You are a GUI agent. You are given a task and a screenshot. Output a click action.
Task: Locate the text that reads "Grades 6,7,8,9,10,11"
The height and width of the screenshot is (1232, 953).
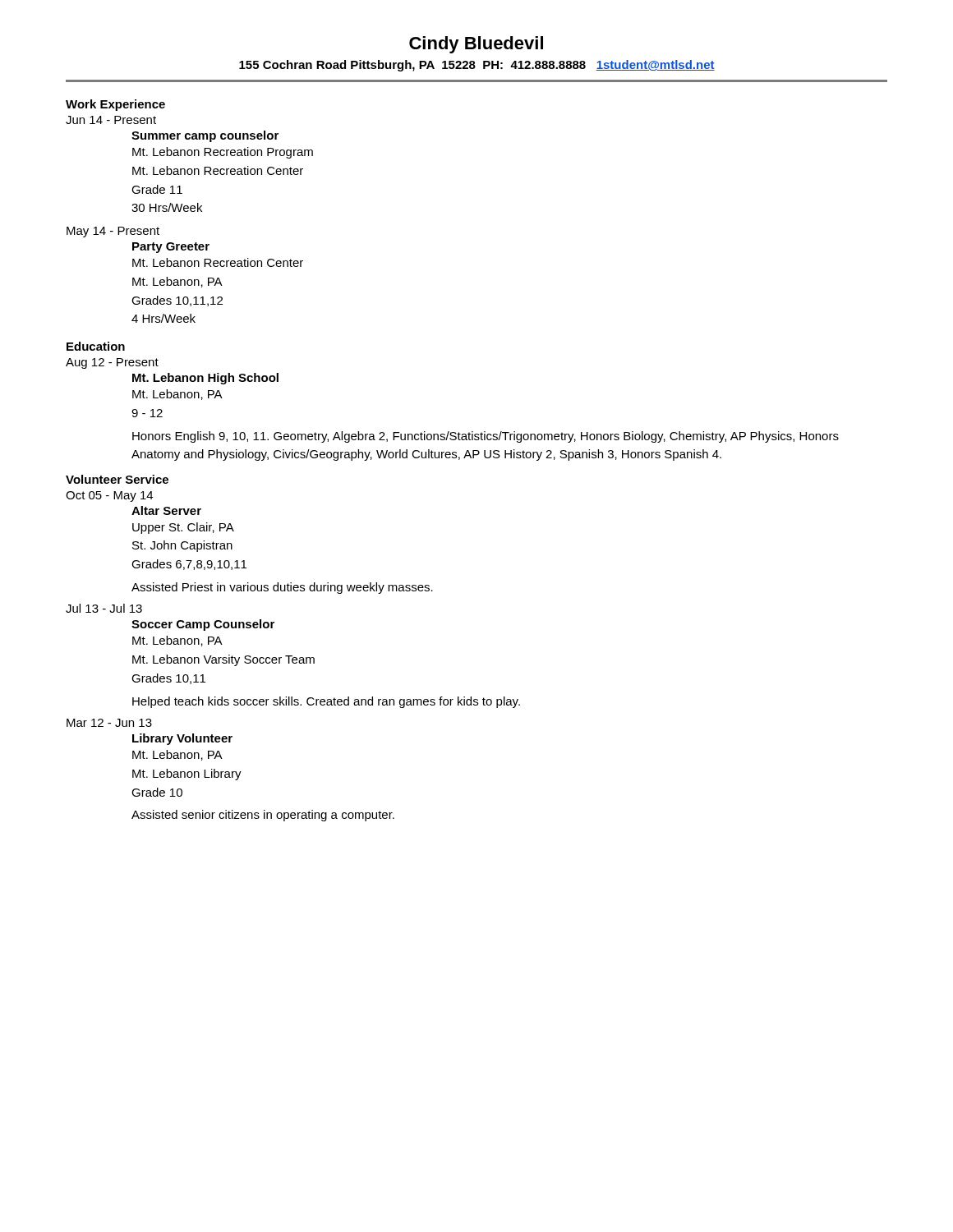click(x=189, y=564)
